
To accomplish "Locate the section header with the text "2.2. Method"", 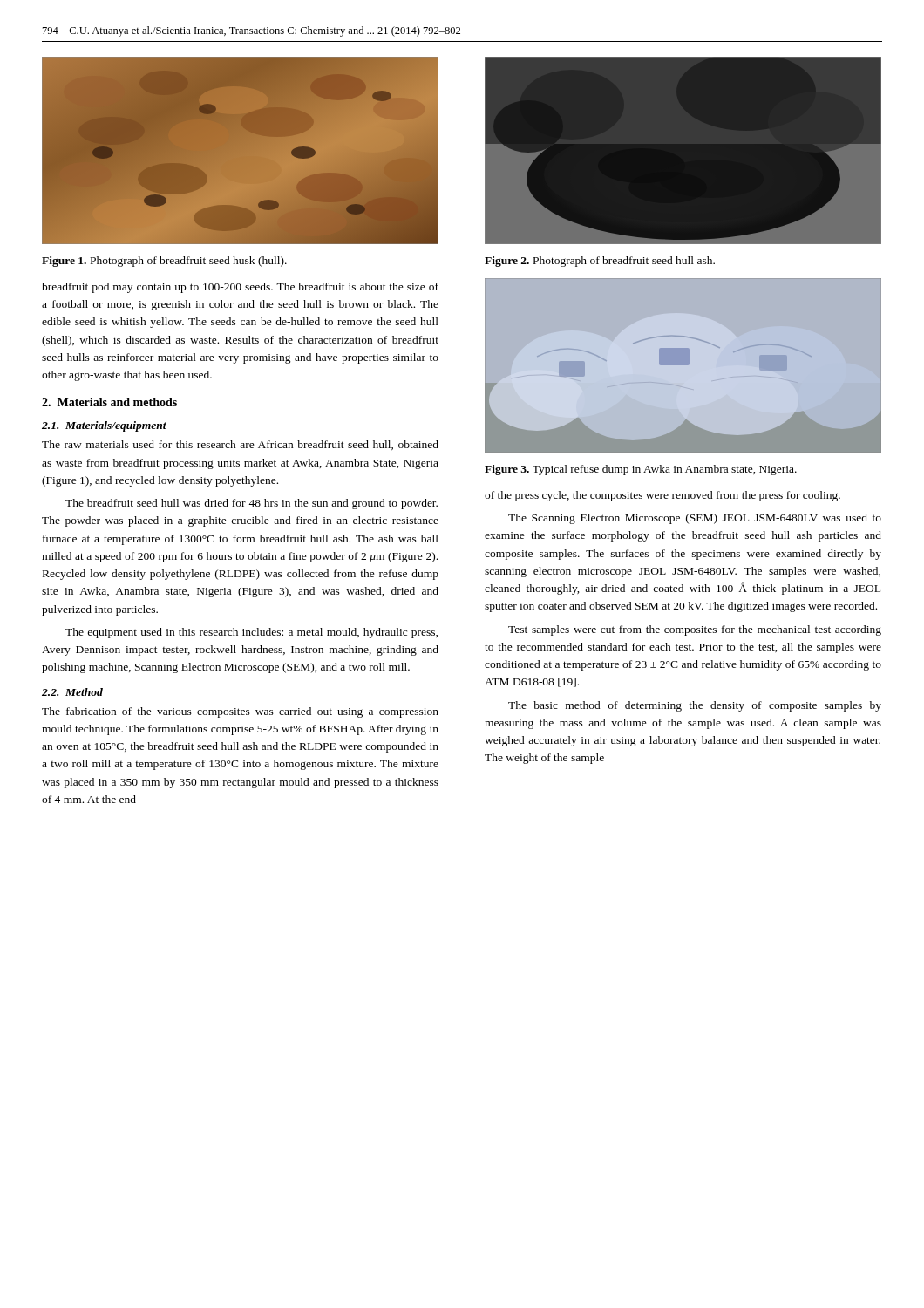I will click(x=72, y=692).
